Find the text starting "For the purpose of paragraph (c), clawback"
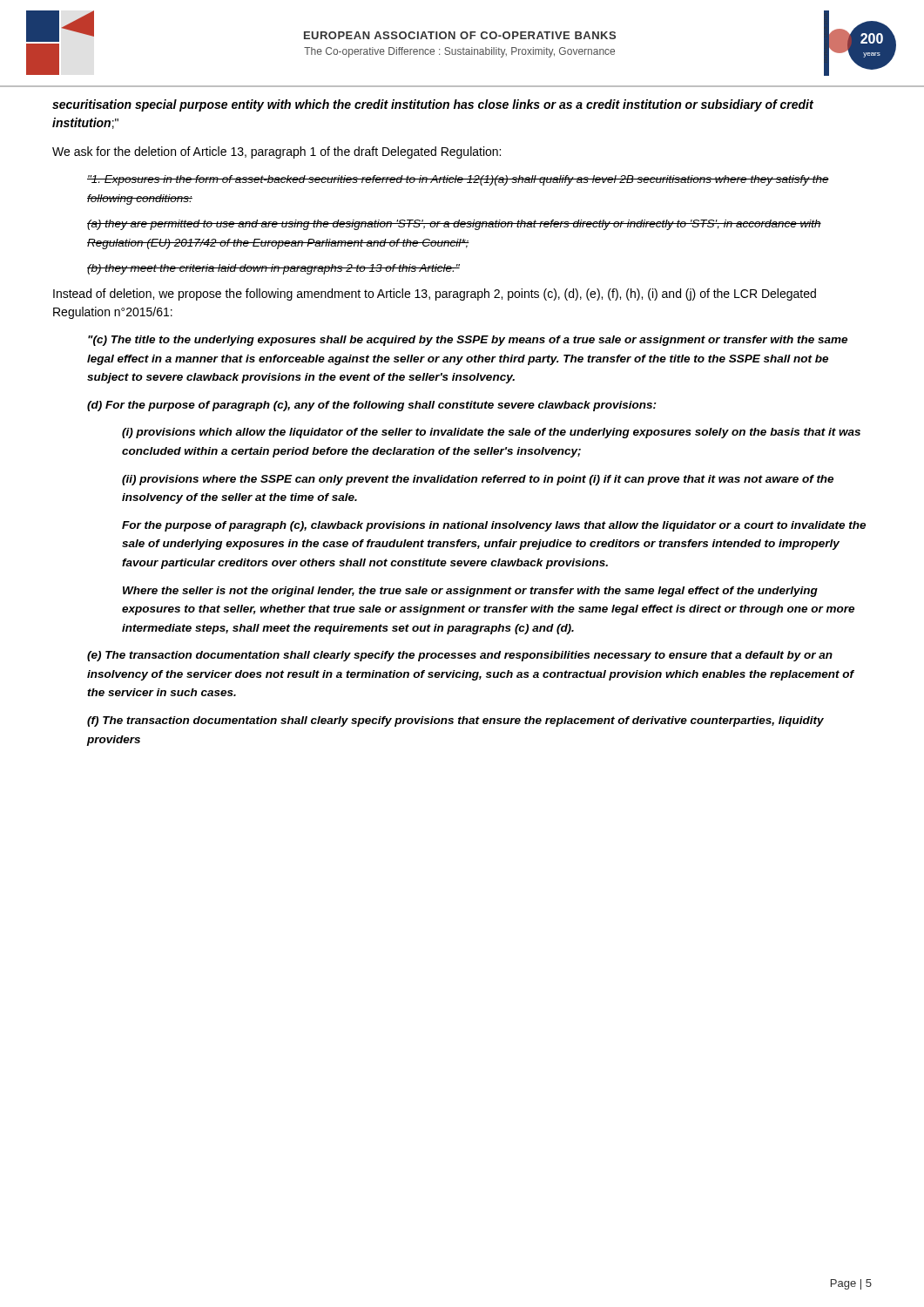 click(x=494, y=544)
